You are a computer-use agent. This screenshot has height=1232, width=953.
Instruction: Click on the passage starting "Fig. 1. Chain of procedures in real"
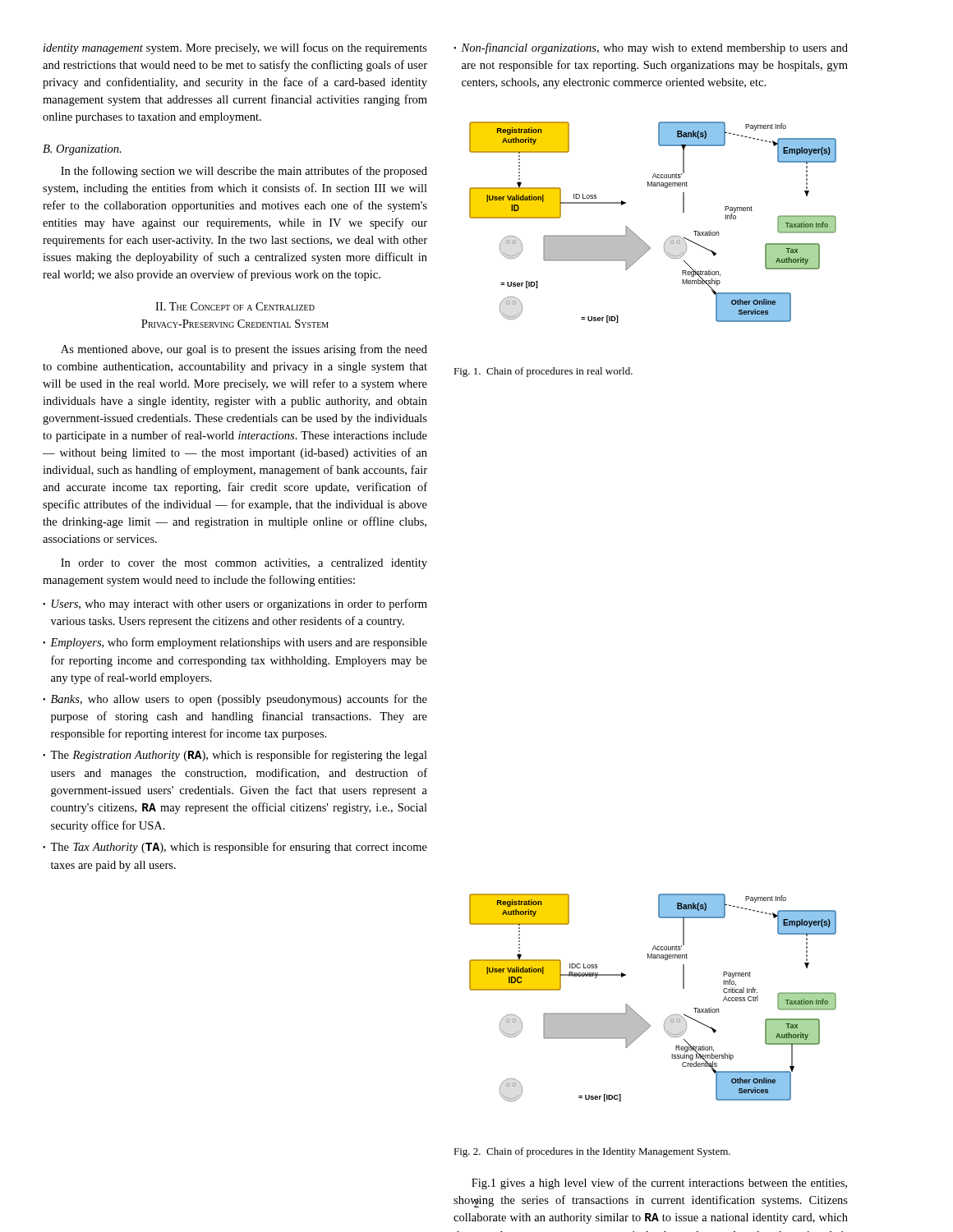pyautogui.click(x=543, y=371)
